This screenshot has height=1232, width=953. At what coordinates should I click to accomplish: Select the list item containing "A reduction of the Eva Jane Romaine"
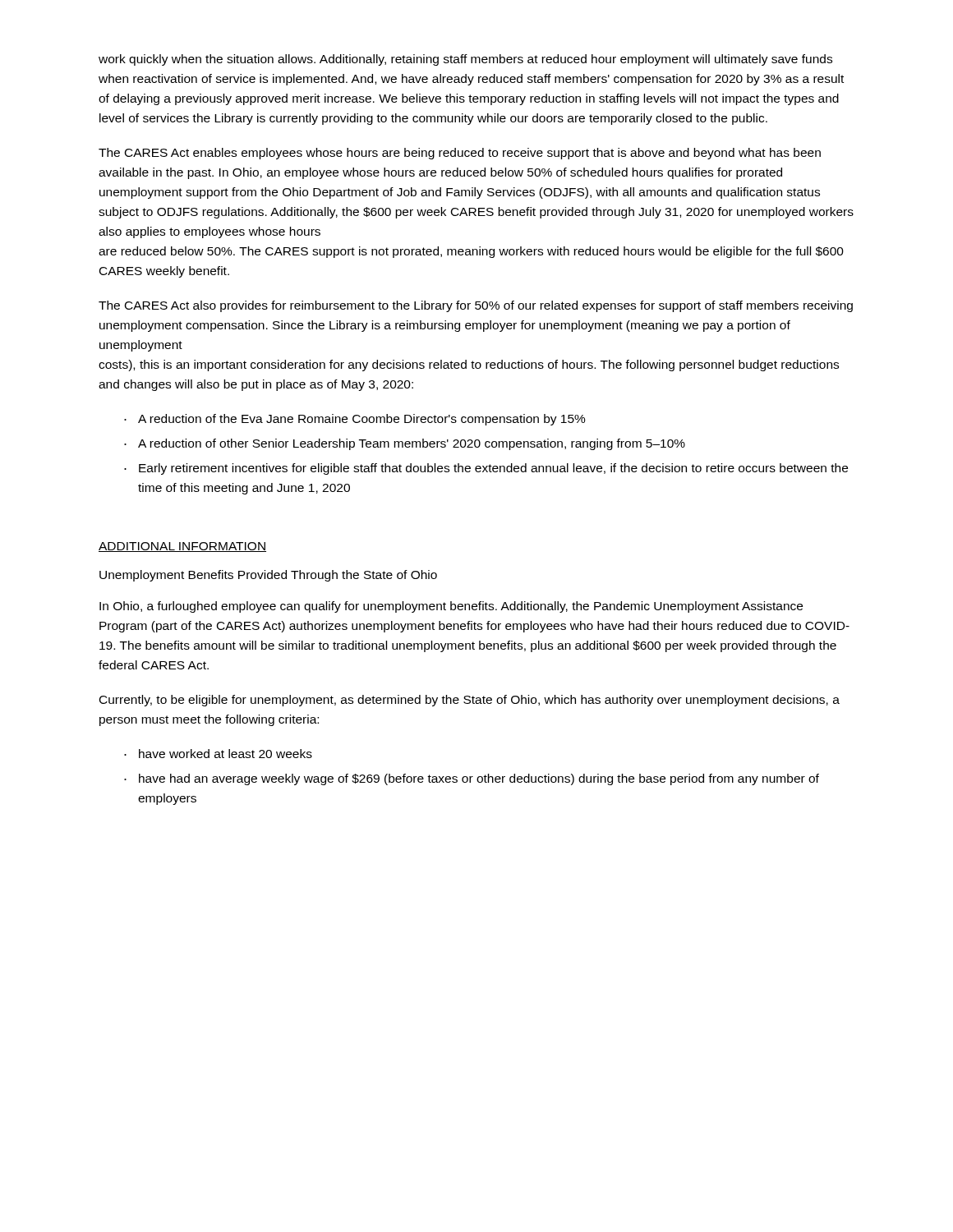click(x=362, y=419)
